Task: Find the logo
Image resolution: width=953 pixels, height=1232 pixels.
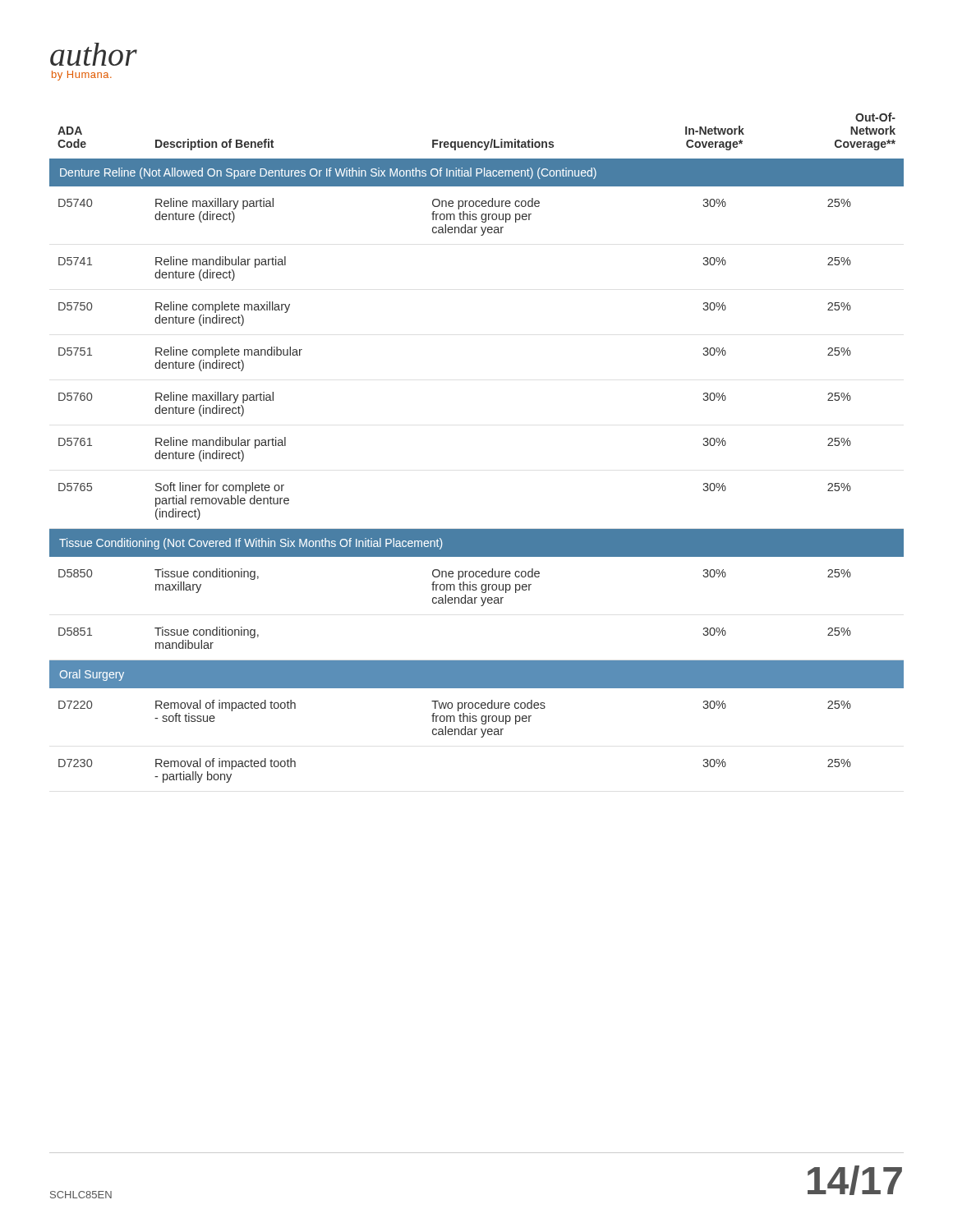Action: (476, 58)
